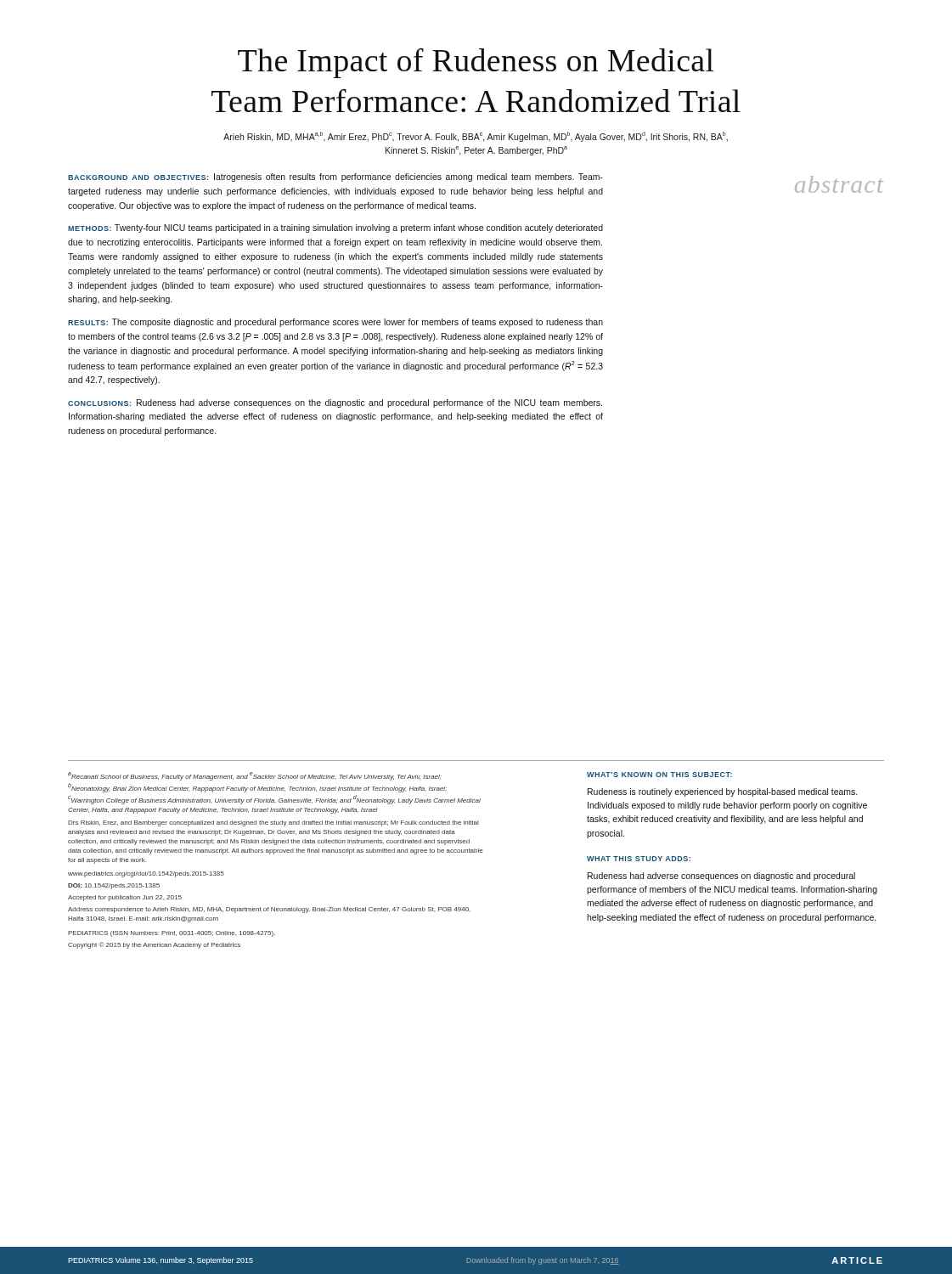Where is the passage that starts "Arieh Riskin, MD, MHAa,b, Amir Erez, PhDc, Trevor"?
Viewport: 952px width, 1274px height.
[476, 143]
